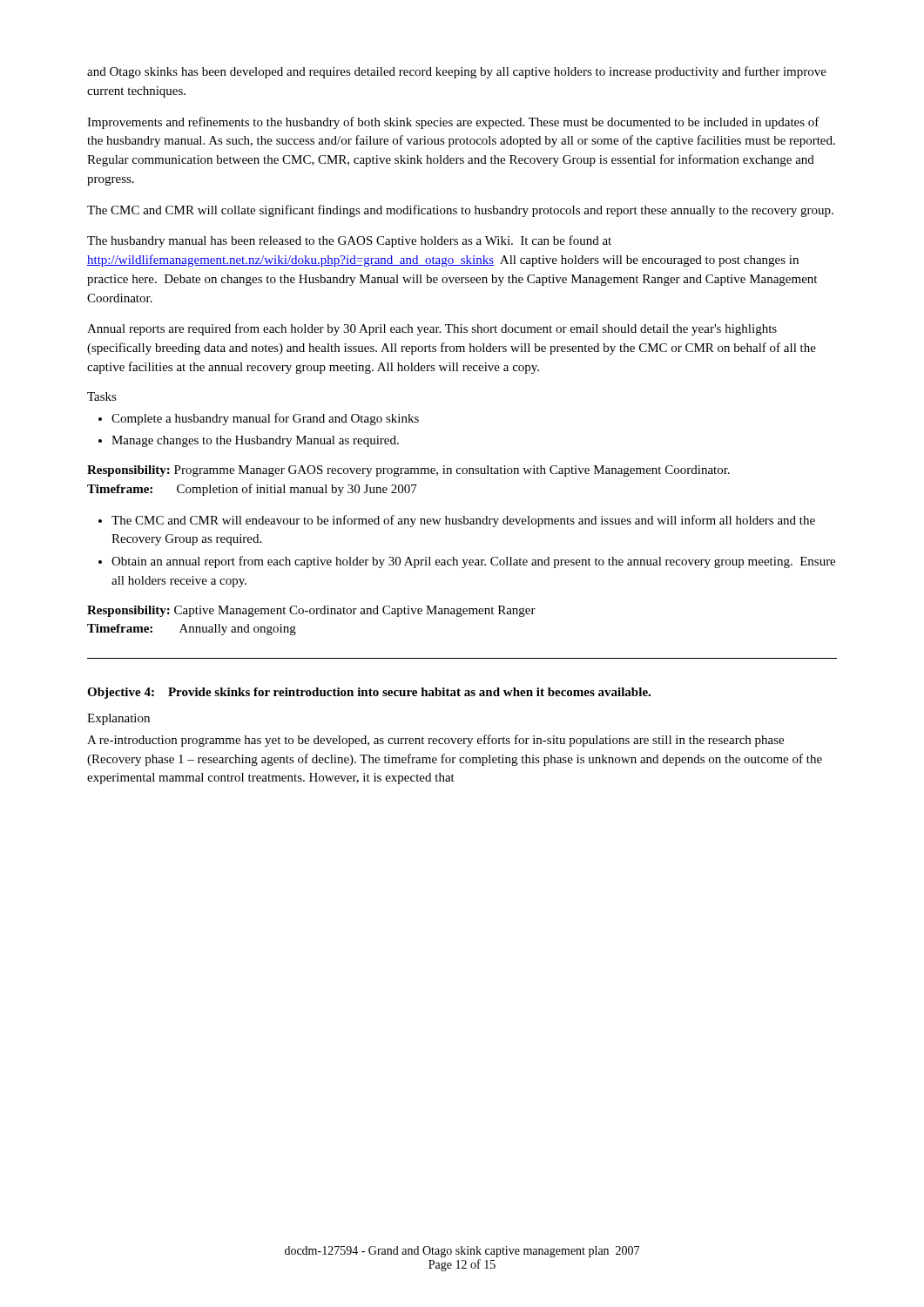
Task: Locate the block starting "Responsibility: Programme Manager GAOS recovery"
Action: coord(409,479)
